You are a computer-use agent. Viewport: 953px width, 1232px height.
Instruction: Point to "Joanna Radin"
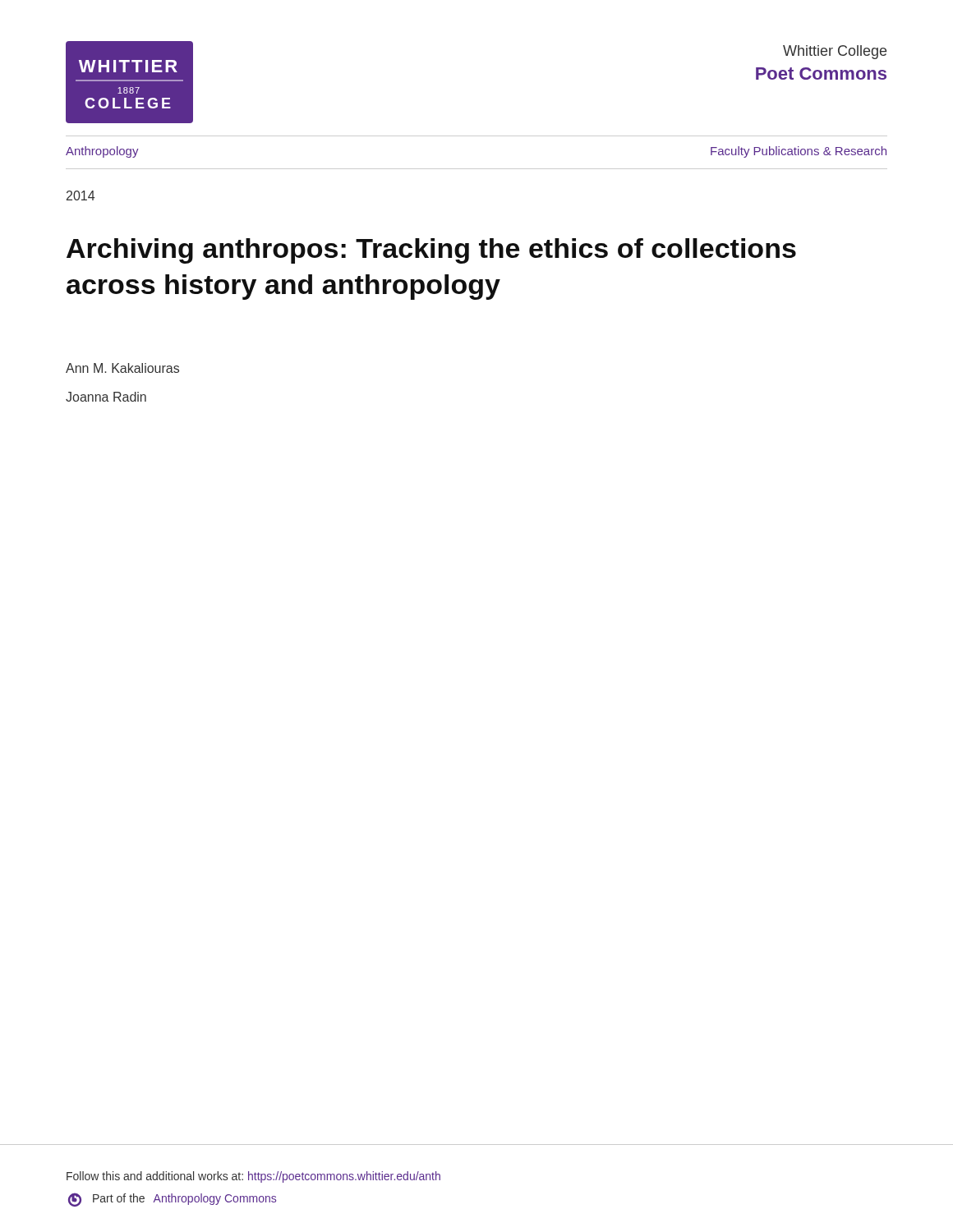coord(106,397)
